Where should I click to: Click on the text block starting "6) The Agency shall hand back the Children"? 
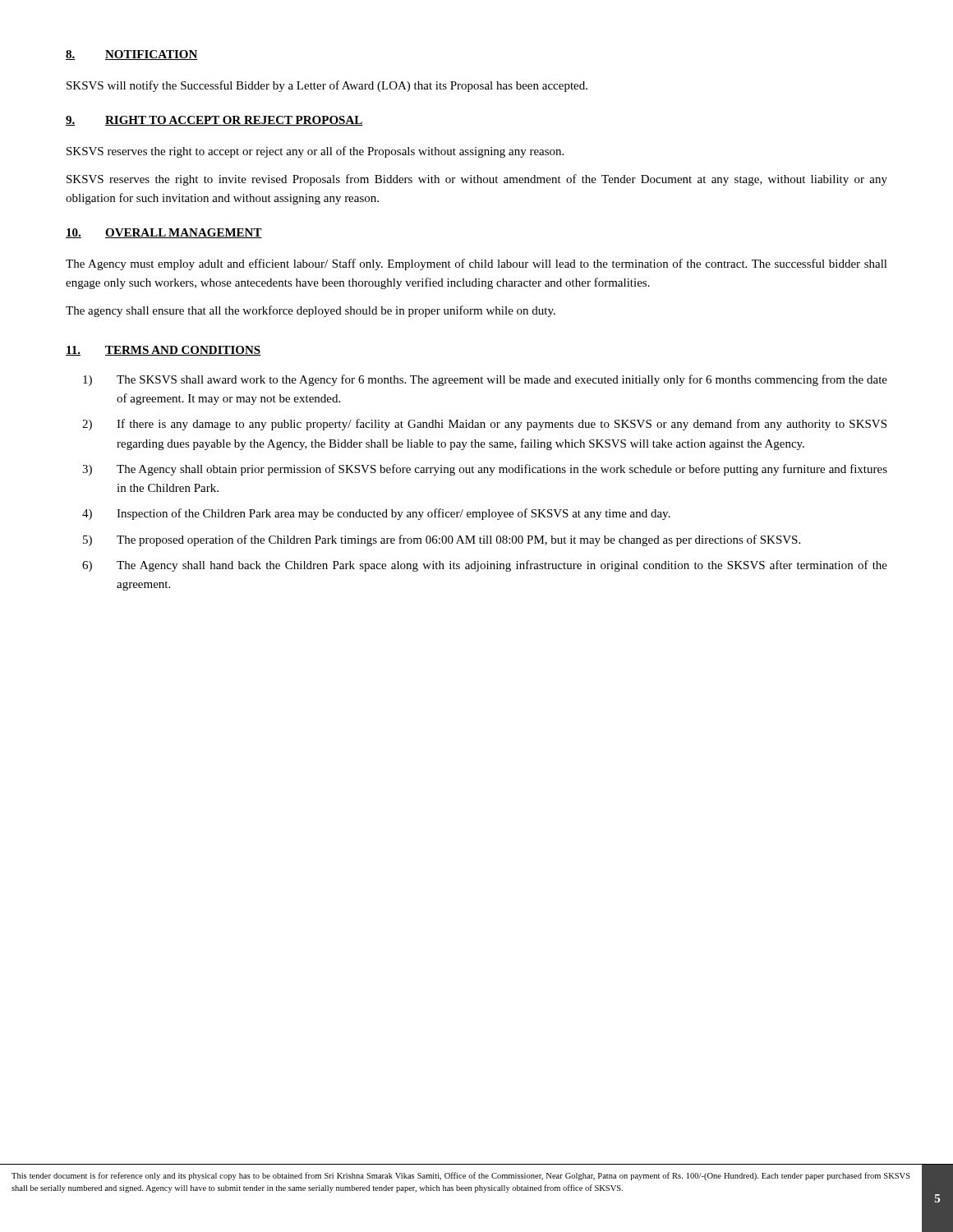point(476,575)
